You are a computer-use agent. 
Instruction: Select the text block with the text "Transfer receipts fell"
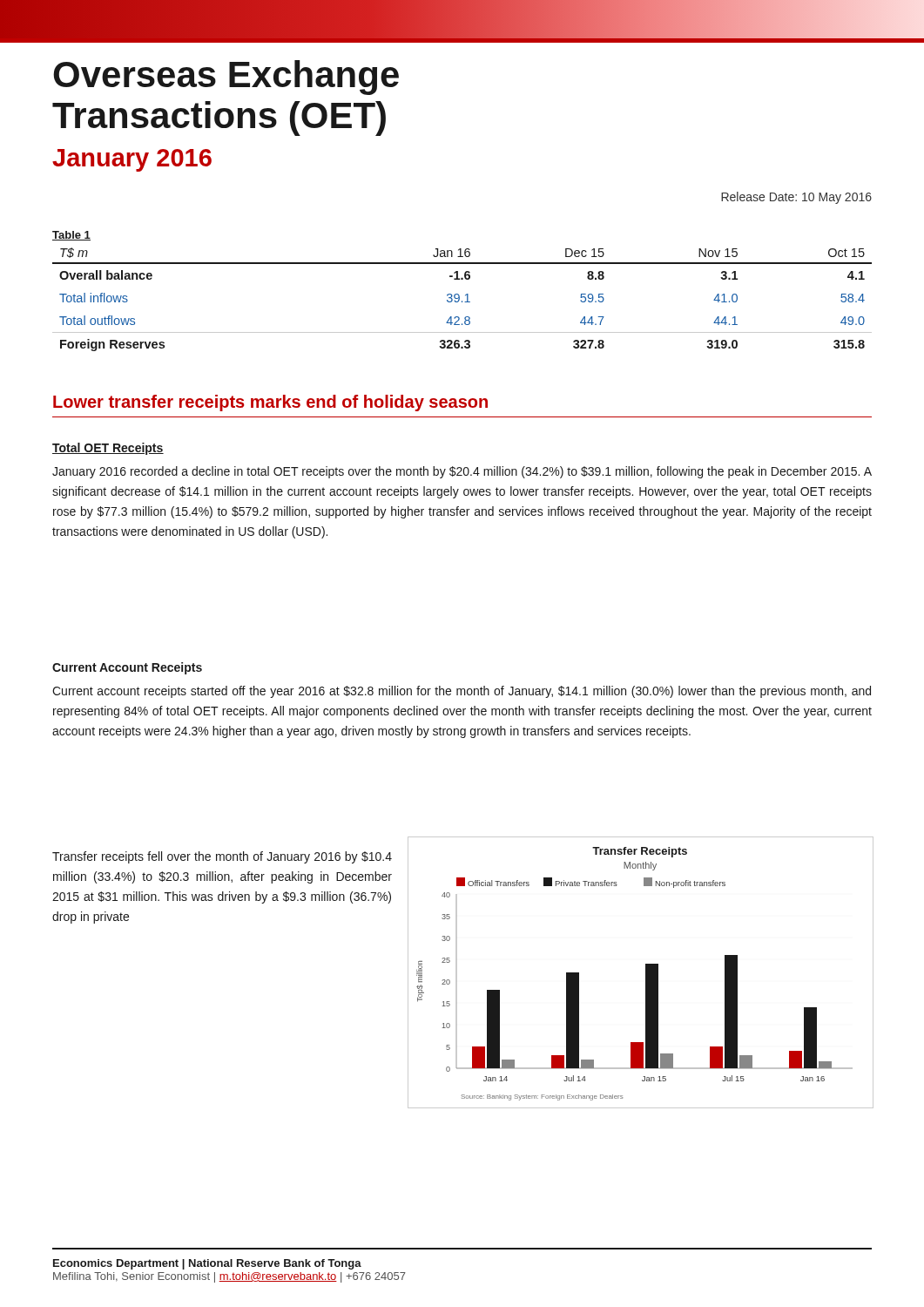click(x=222, y=887)
